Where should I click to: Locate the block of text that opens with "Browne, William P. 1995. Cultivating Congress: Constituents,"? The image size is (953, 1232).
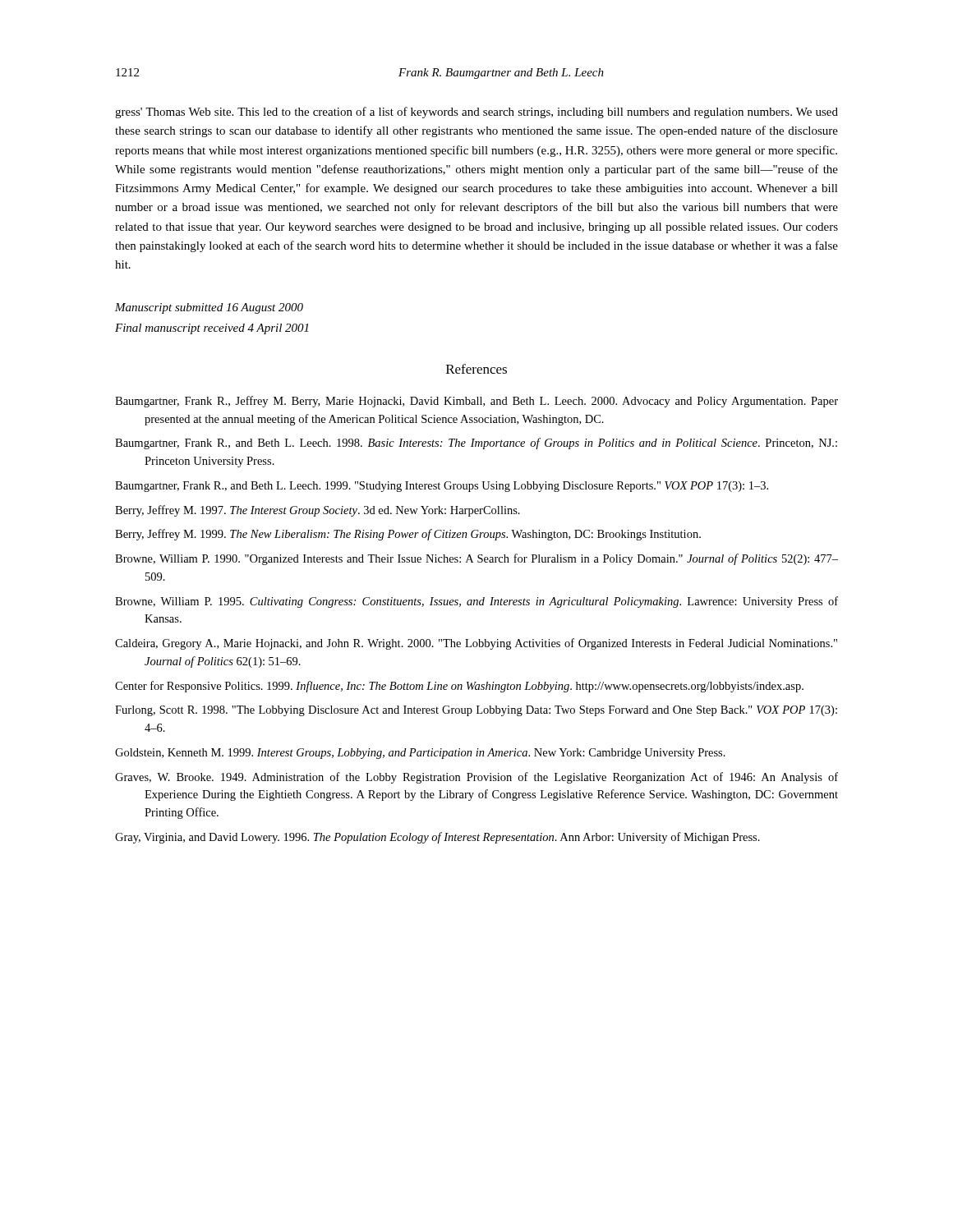pyautogui.click(x=476, y=610)
